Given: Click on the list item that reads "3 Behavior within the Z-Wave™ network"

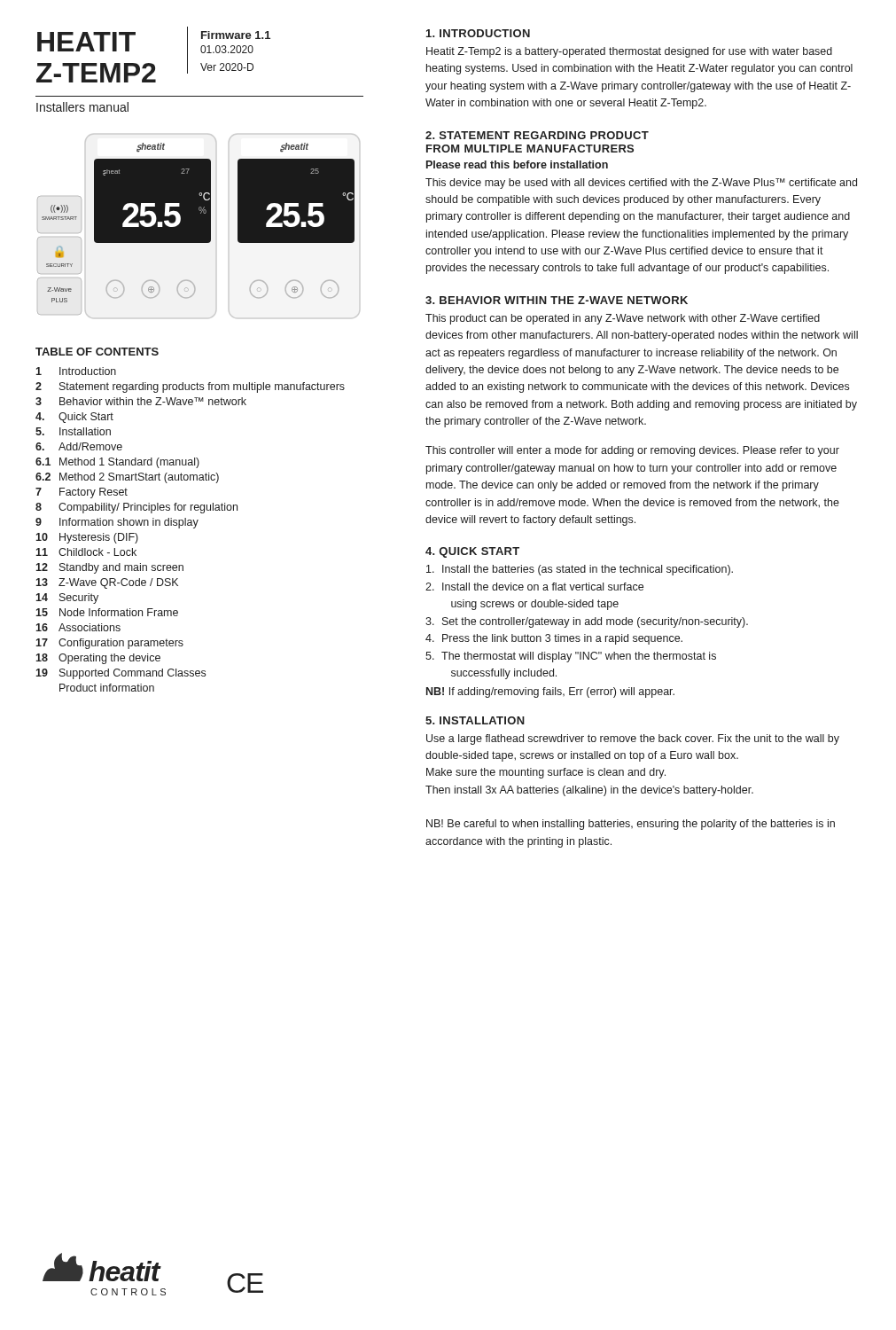Looking at the screenshot, I should 199,402.
